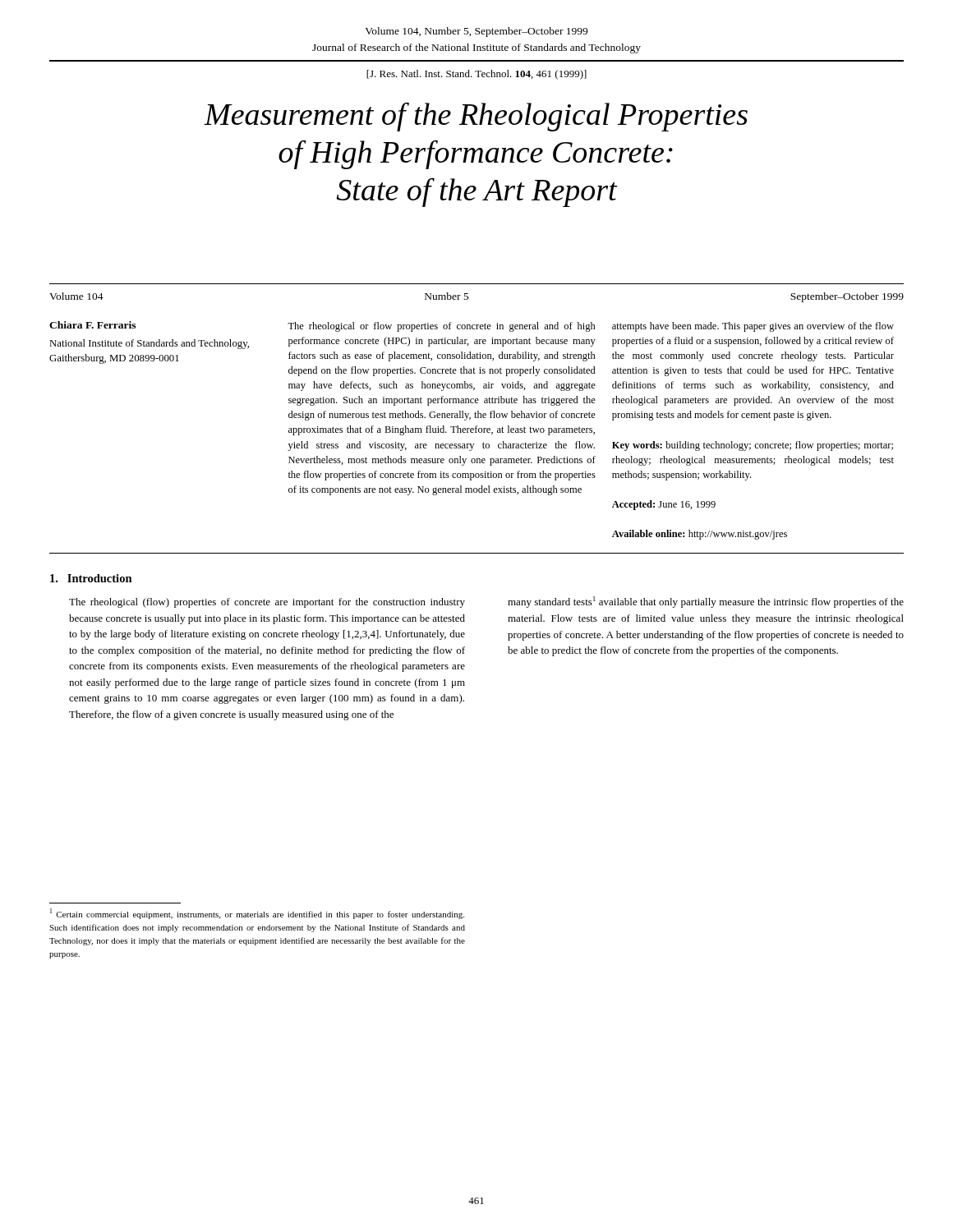Find the text block starting "The rheological or"
Screen dimensions: 1232x953
click(442, 408)
